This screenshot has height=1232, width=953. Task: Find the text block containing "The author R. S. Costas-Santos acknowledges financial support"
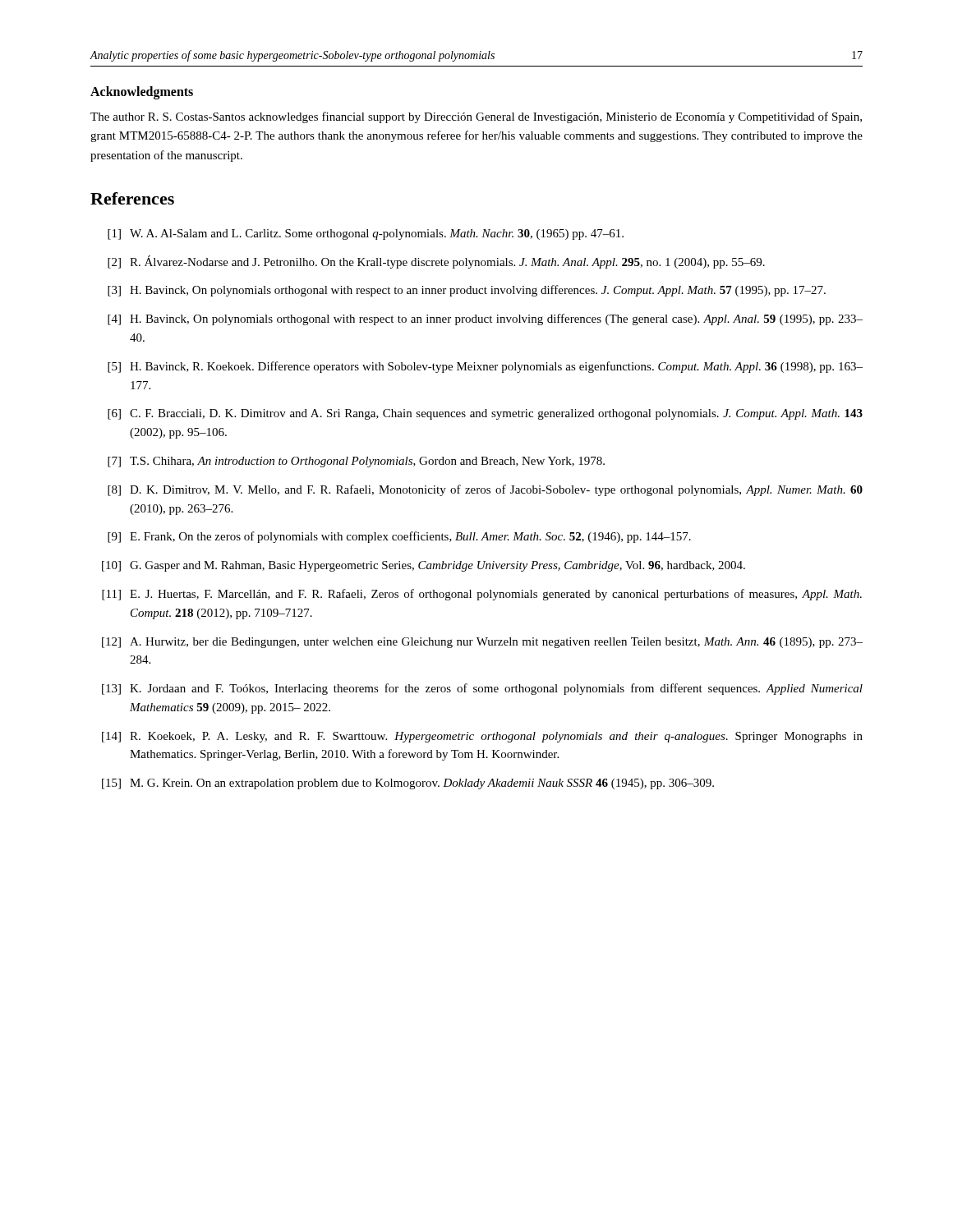(476, 136)
